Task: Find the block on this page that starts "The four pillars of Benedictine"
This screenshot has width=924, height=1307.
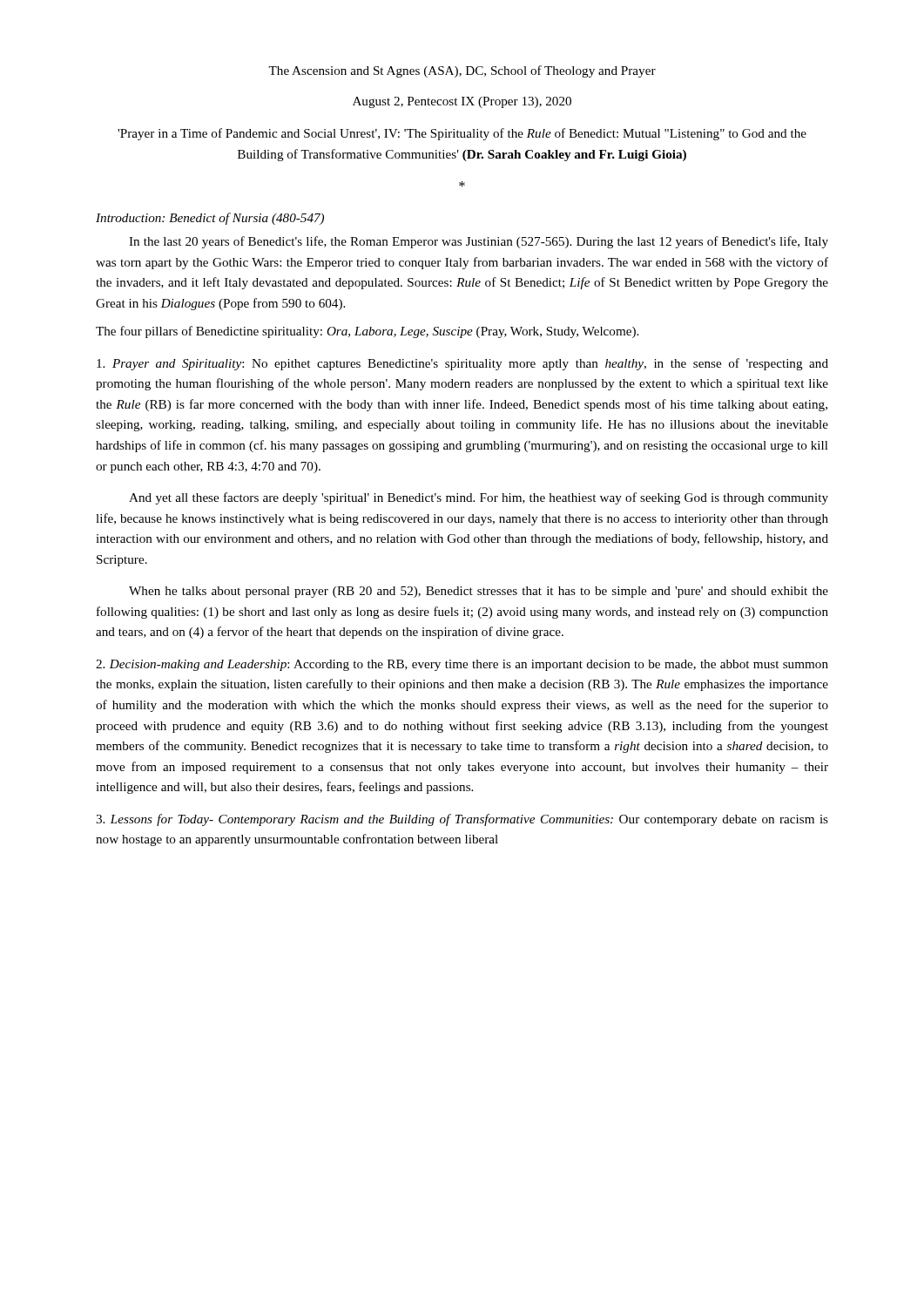Action: click(368, 331)
